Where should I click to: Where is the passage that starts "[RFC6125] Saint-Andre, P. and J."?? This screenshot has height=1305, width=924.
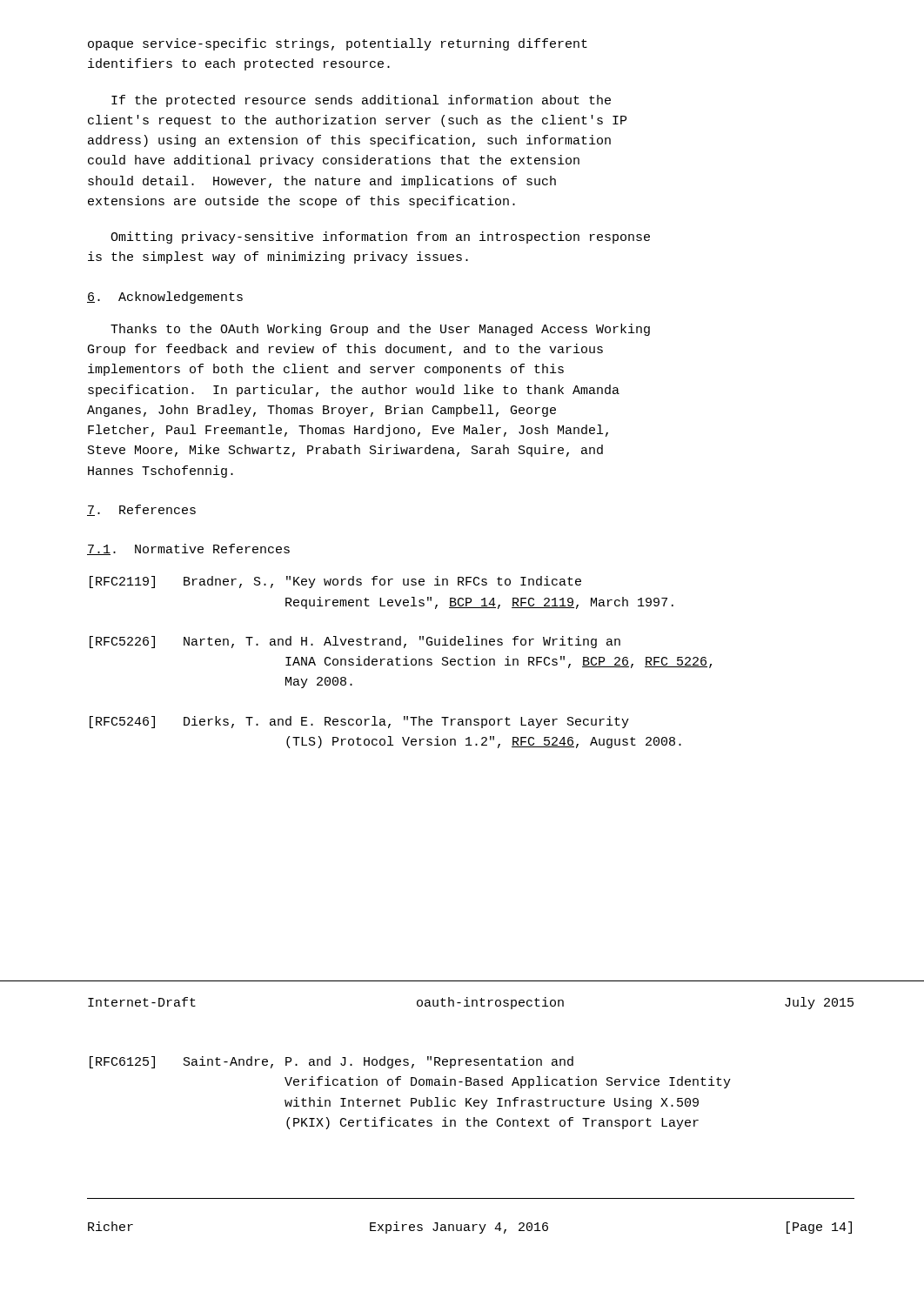coord(471,1093)
